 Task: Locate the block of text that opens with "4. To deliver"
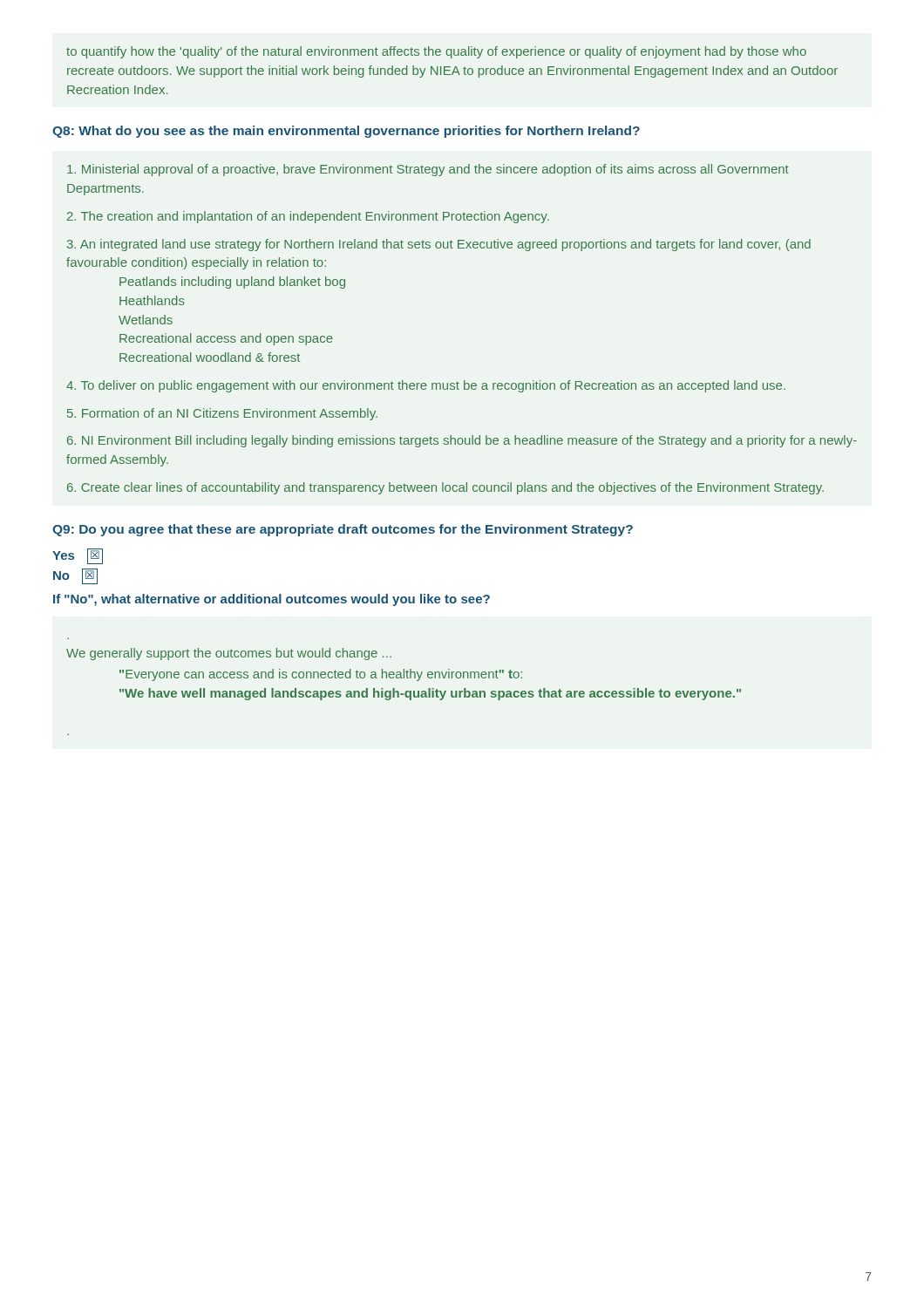point(426,385)
